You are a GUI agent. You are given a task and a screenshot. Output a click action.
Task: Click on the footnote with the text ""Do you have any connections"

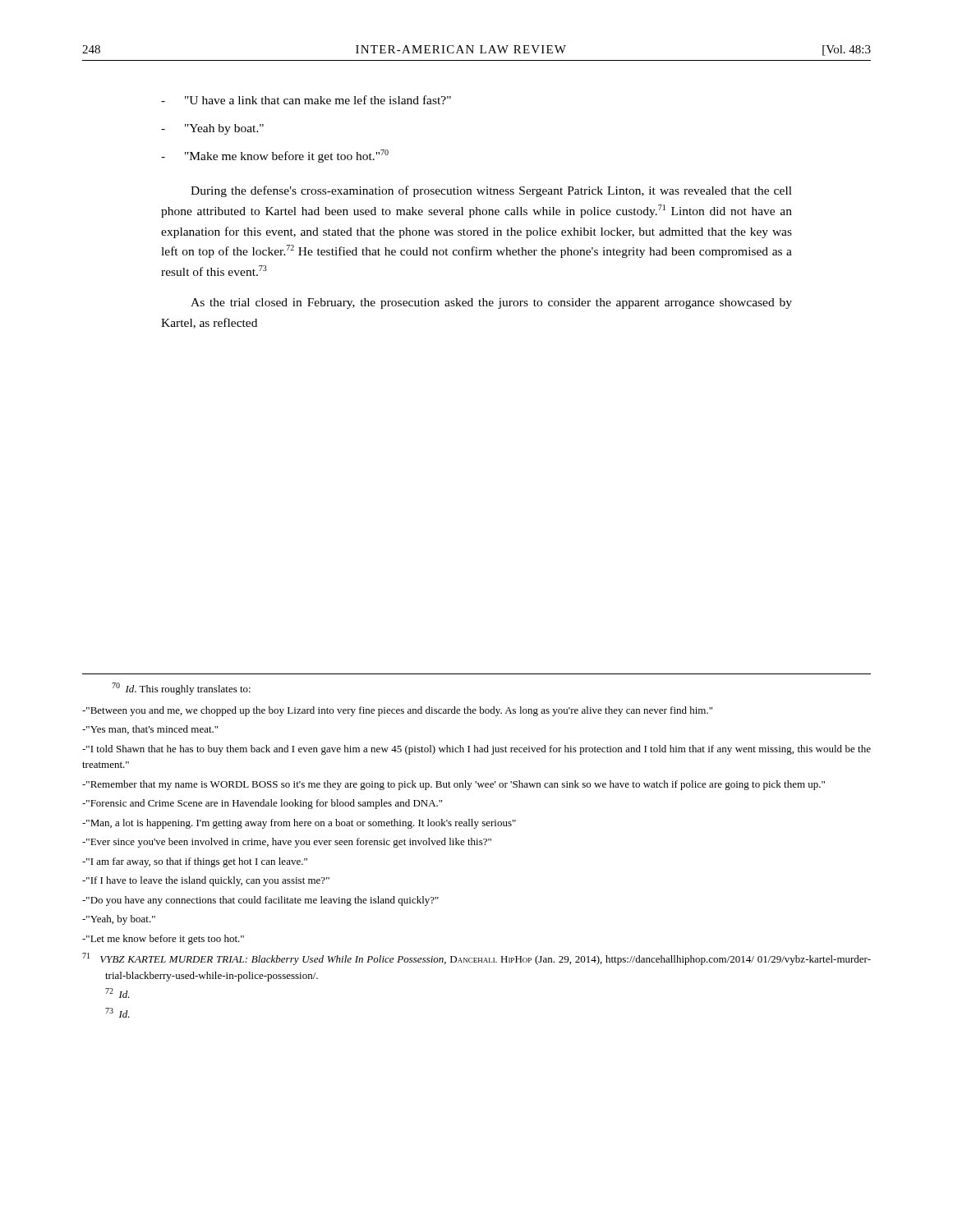261,899
